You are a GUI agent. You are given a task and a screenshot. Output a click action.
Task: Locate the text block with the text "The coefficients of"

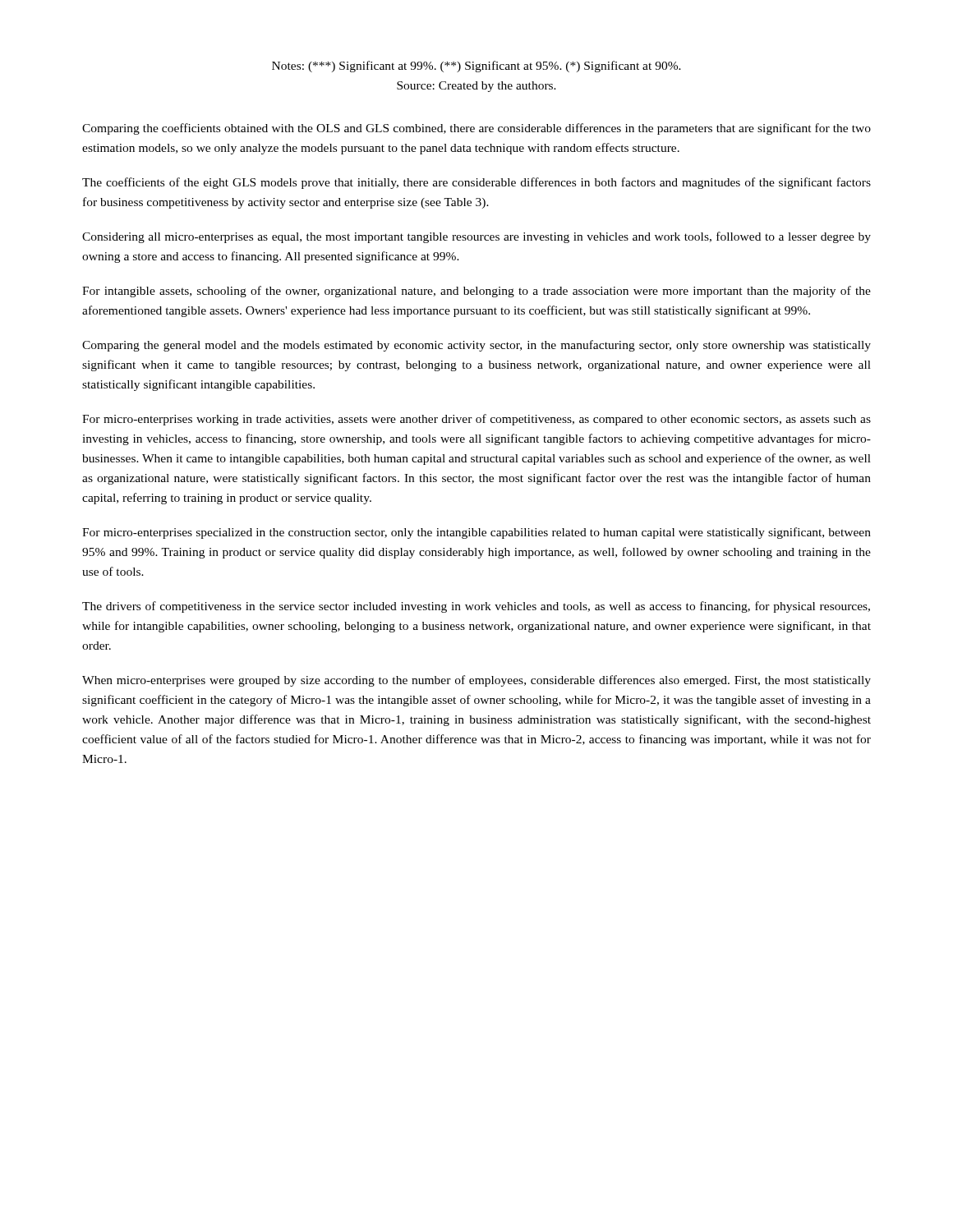476,192
